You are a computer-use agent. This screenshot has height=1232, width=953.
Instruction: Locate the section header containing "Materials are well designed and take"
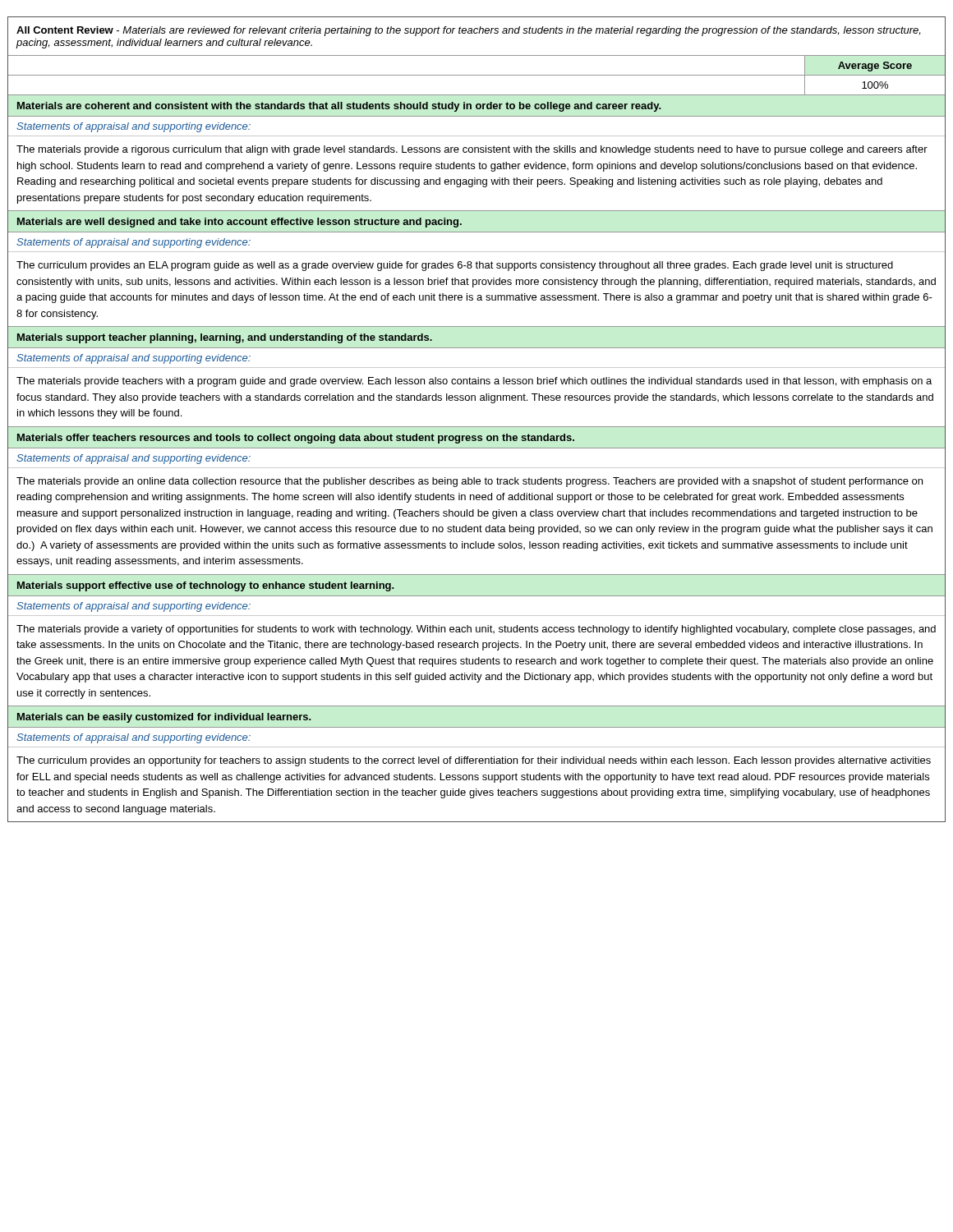[239, 221]
